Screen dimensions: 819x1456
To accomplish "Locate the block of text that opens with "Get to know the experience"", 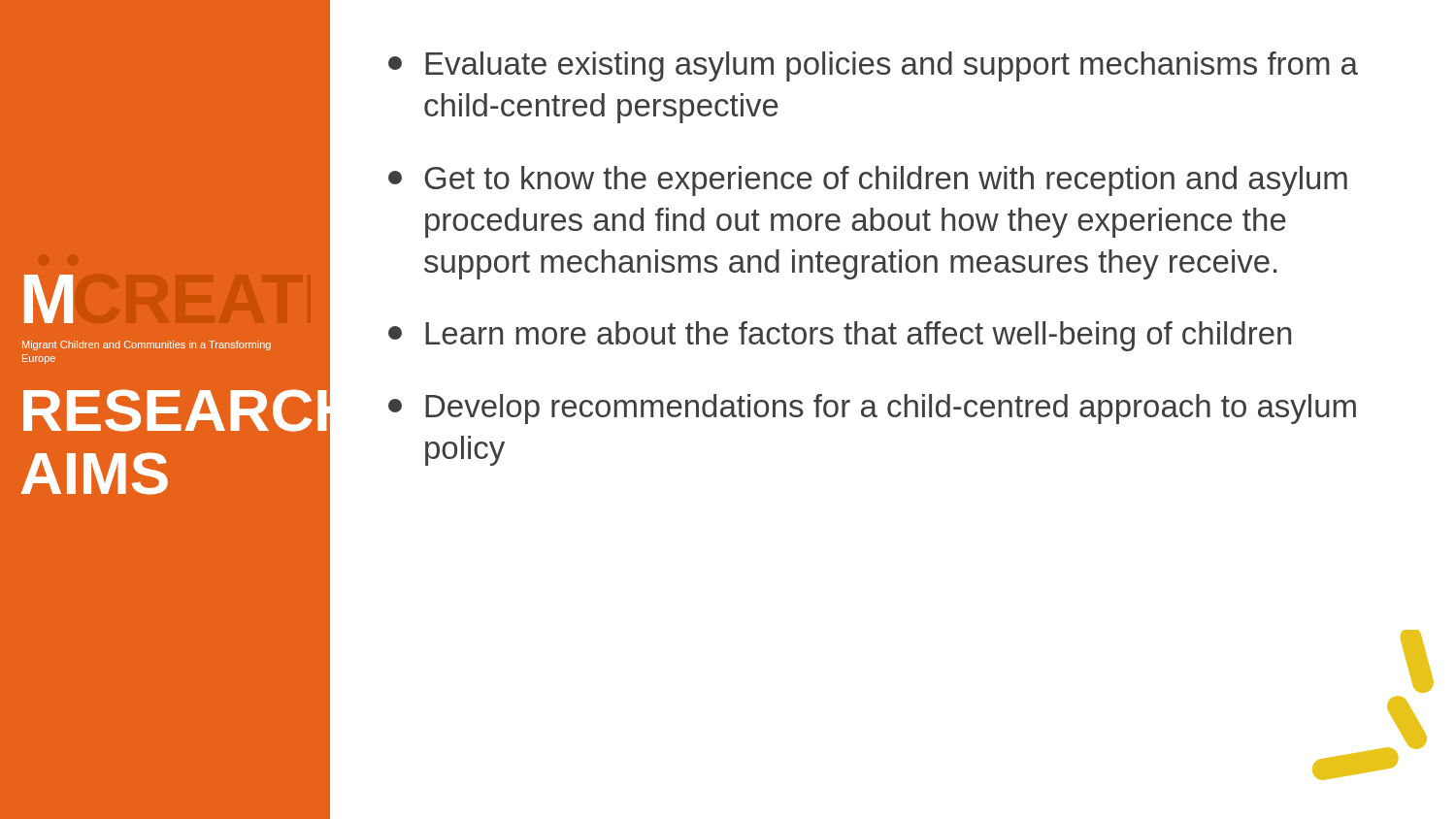I will click(x=893, y=220).
